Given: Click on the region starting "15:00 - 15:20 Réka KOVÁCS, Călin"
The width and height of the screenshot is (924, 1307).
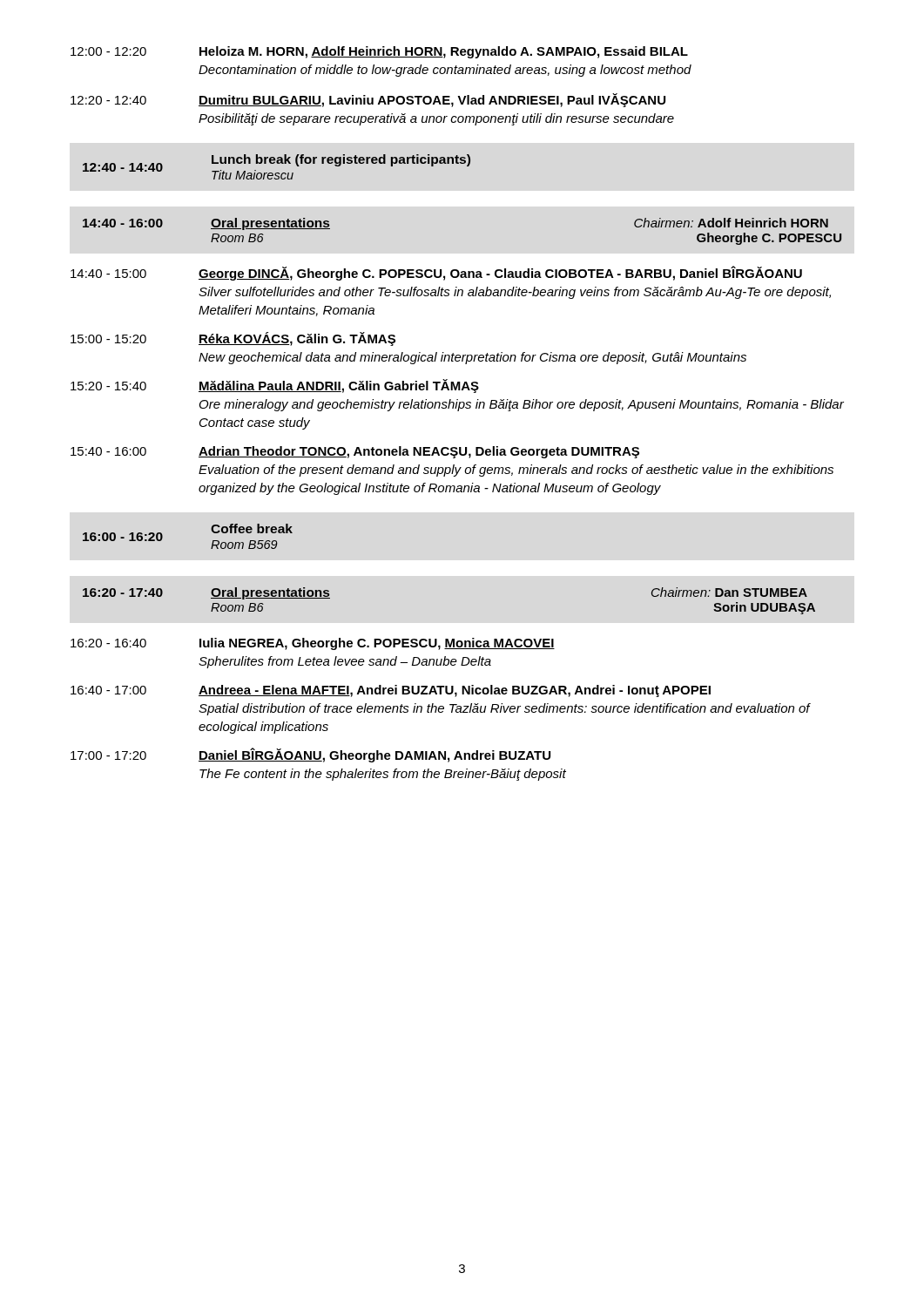Looking at the screenshot, I should point(462,348).
